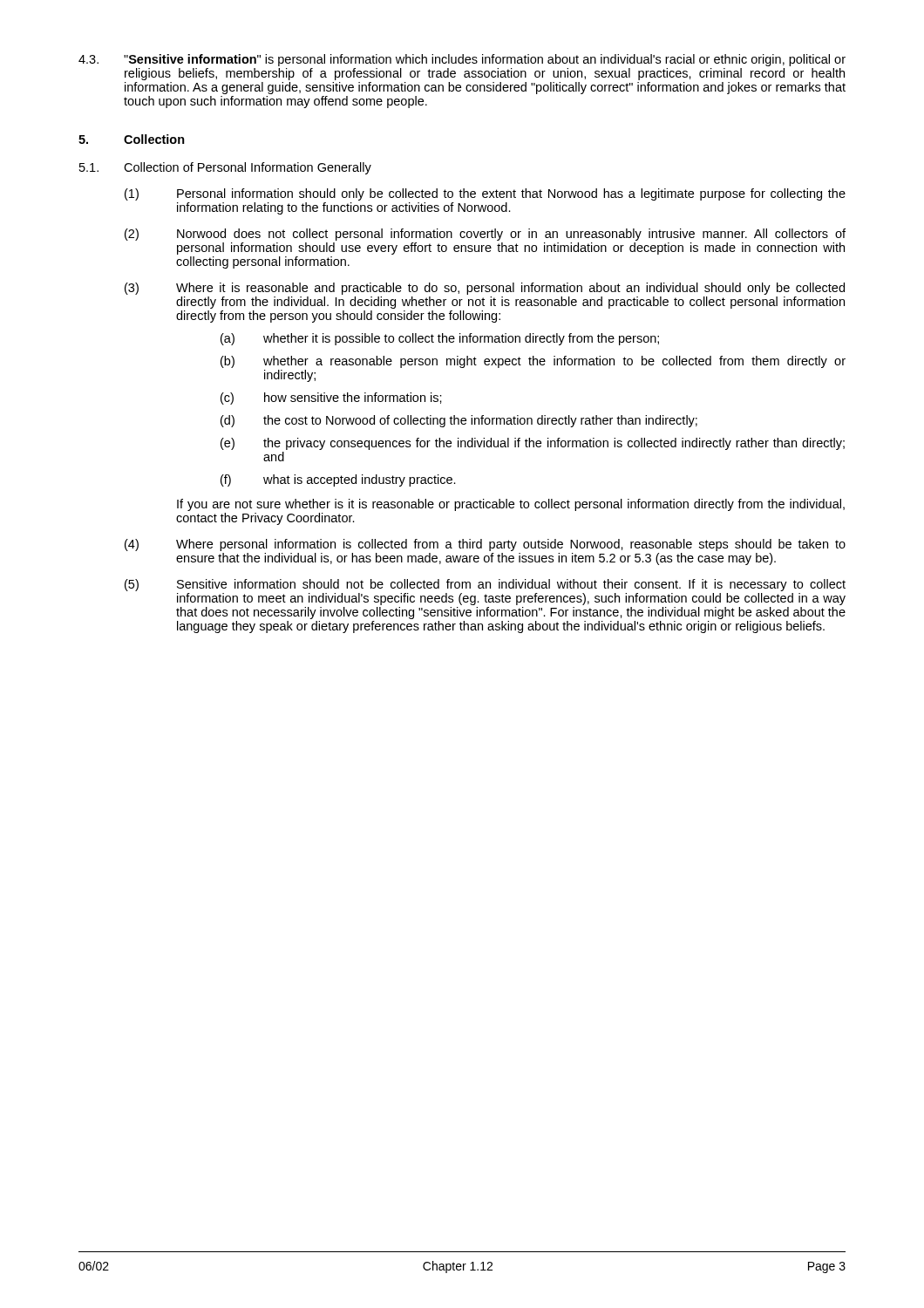Click on the list item containing "(4) Where personal information is collected from a"
This screenshot has height=1308, width=924.
(x=485, y=551)
